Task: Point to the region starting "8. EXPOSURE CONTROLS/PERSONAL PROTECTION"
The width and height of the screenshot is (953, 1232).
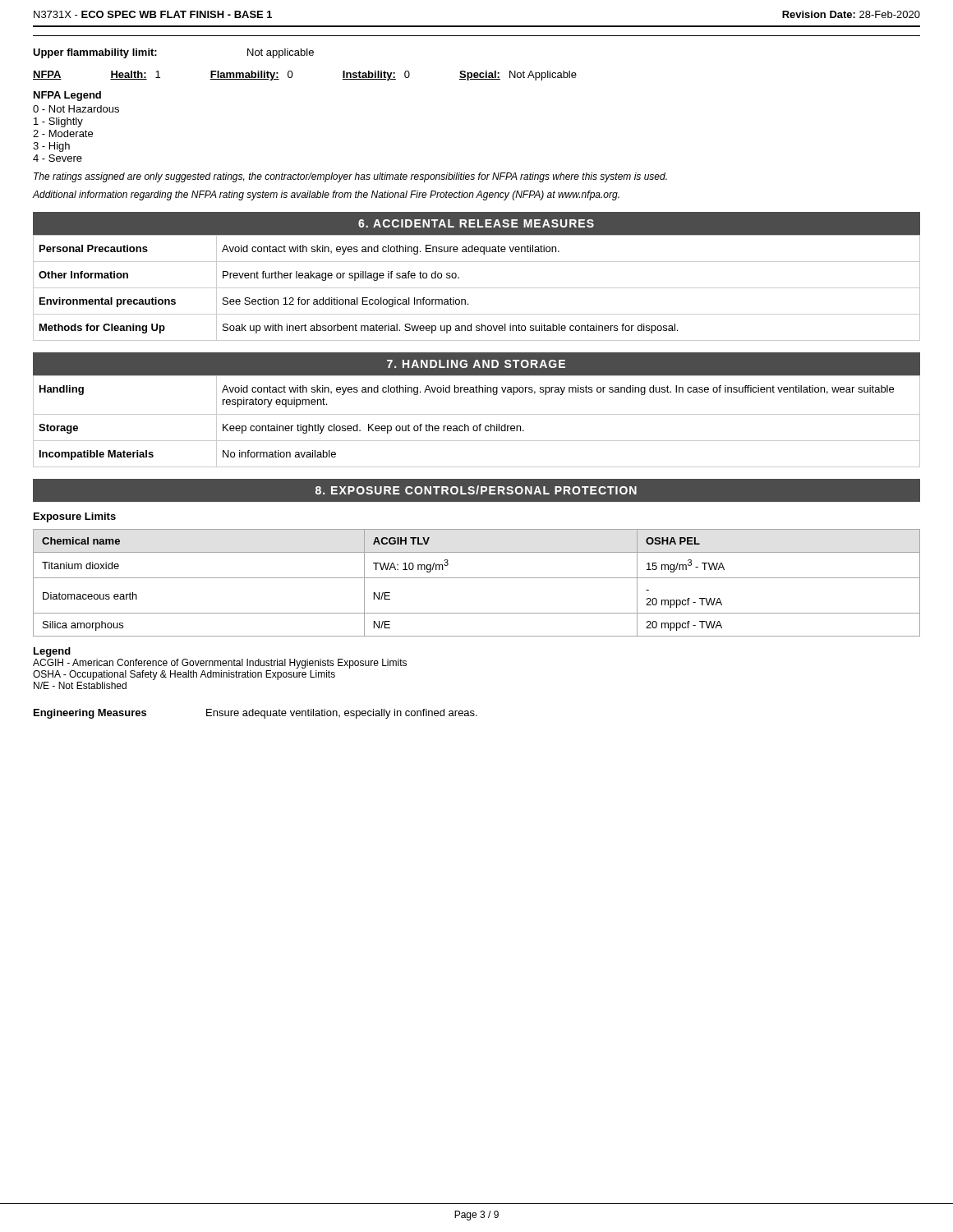Action: 476,490
